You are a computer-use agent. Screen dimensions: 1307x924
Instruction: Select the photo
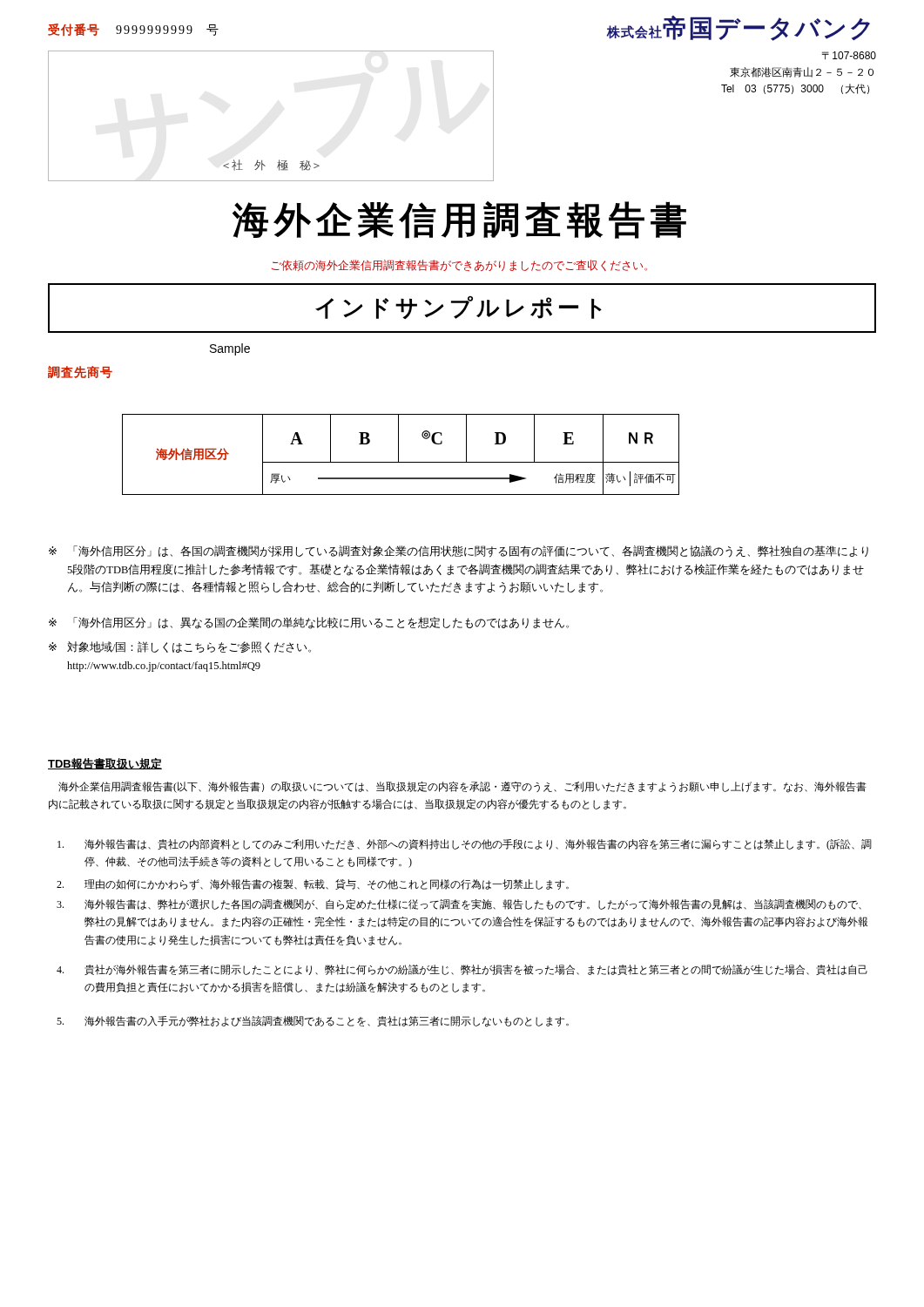pos(271,116)
